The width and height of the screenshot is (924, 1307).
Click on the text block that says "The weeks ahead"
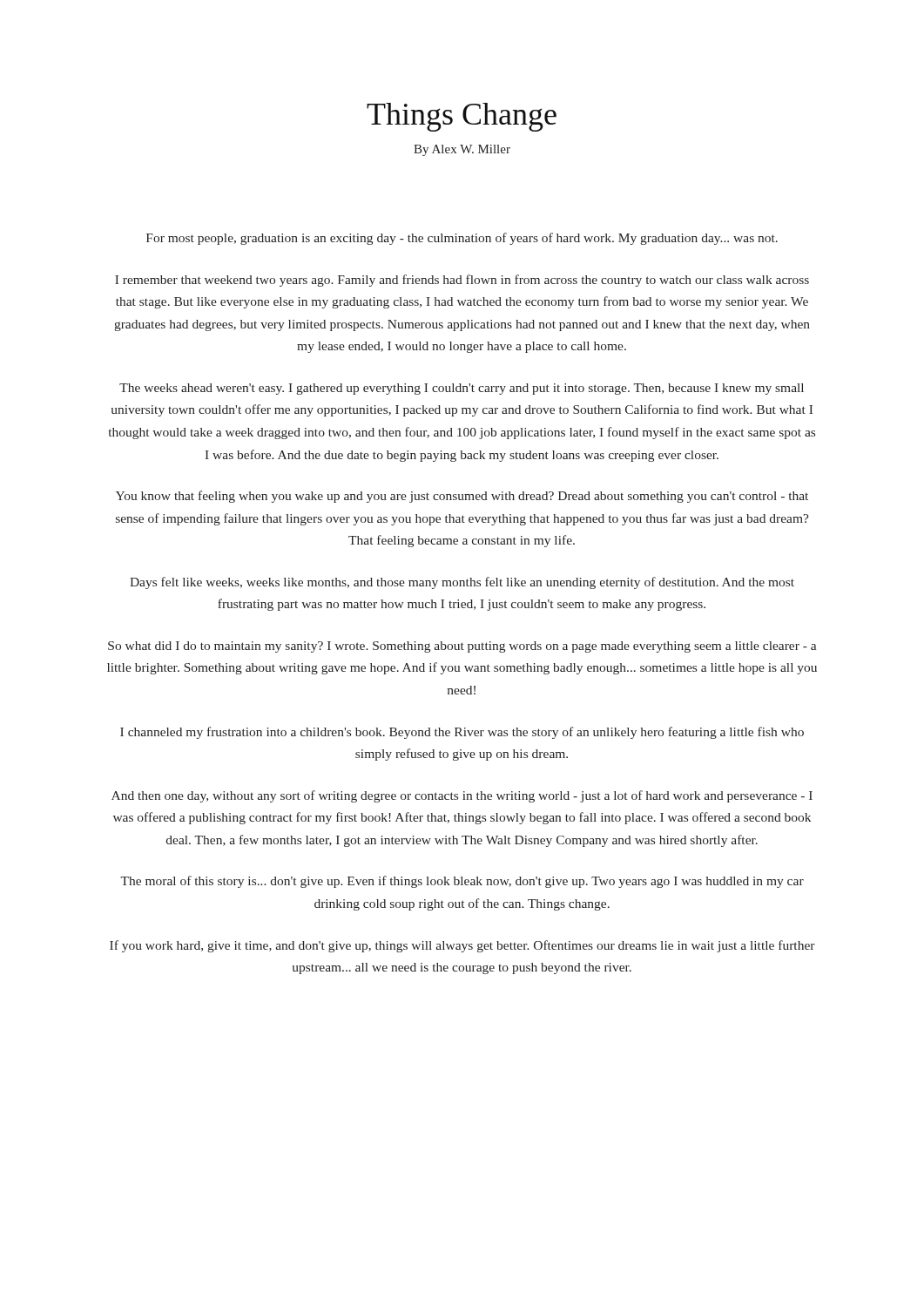[x=462, y=421]
